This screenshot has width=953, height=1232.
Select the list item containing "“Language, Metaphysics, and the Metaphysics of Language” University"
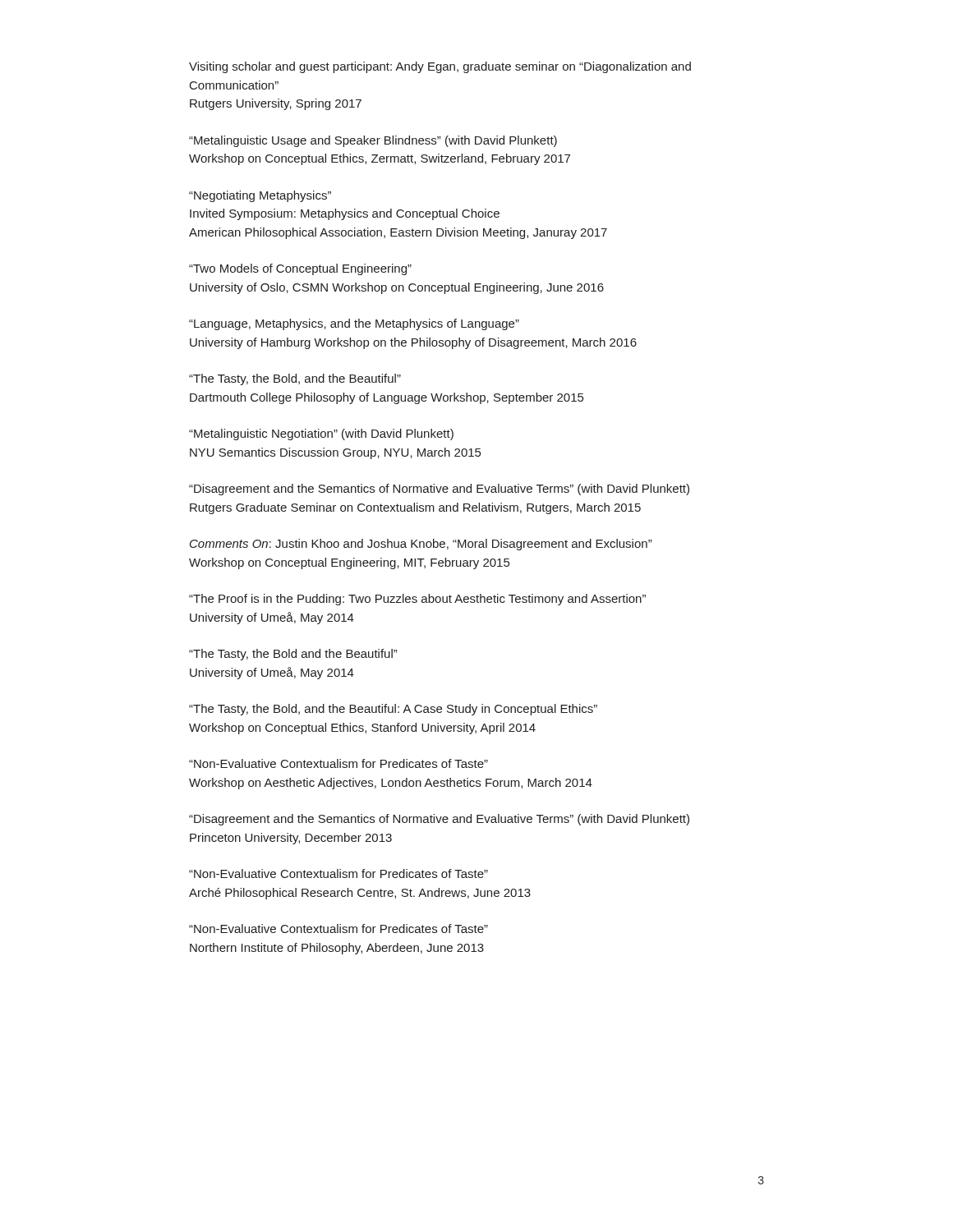point(413,332)
